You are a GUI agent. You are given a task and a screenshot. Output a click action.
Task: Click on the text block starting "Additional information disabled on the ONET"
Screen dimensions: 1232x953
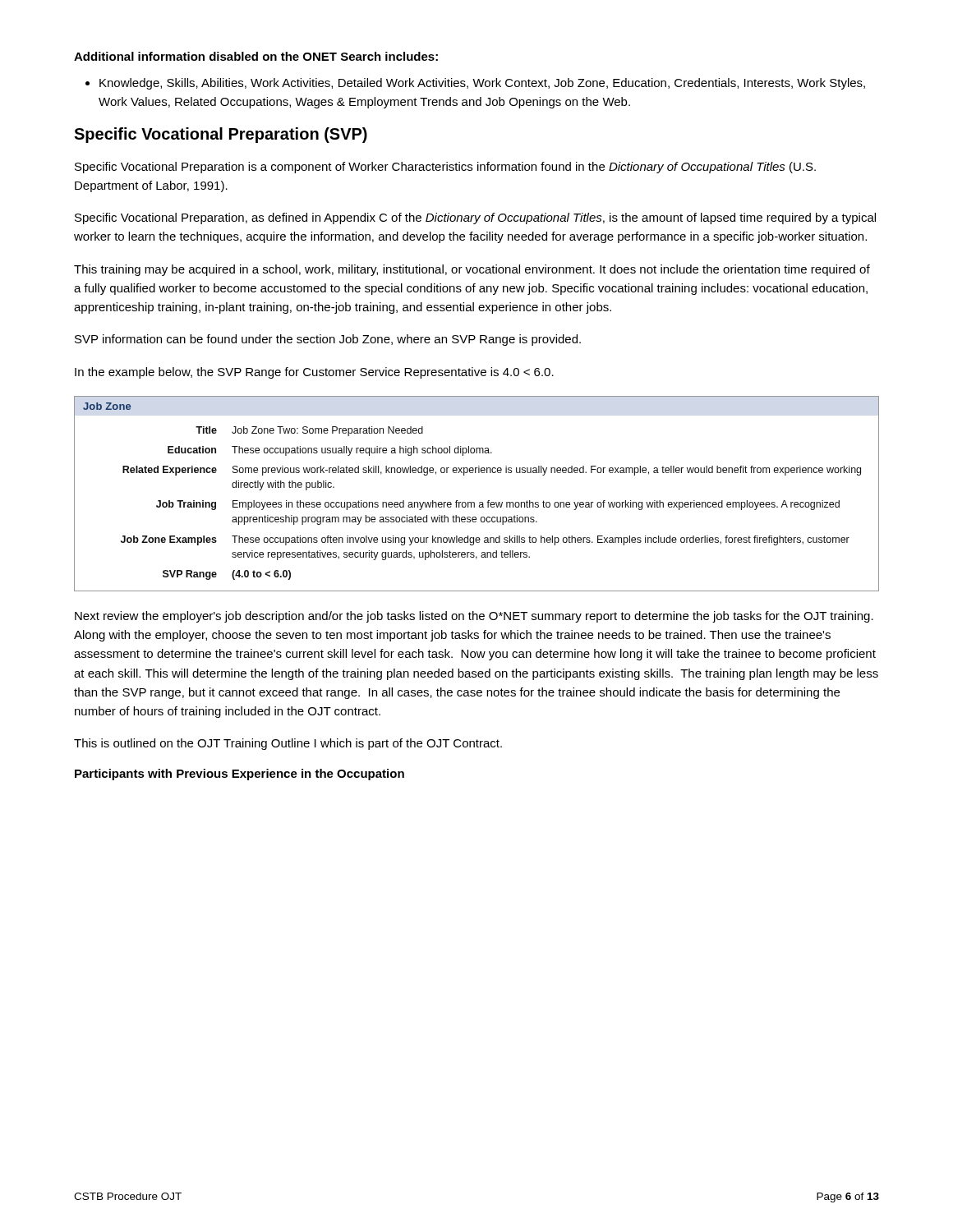click(256, 56)
